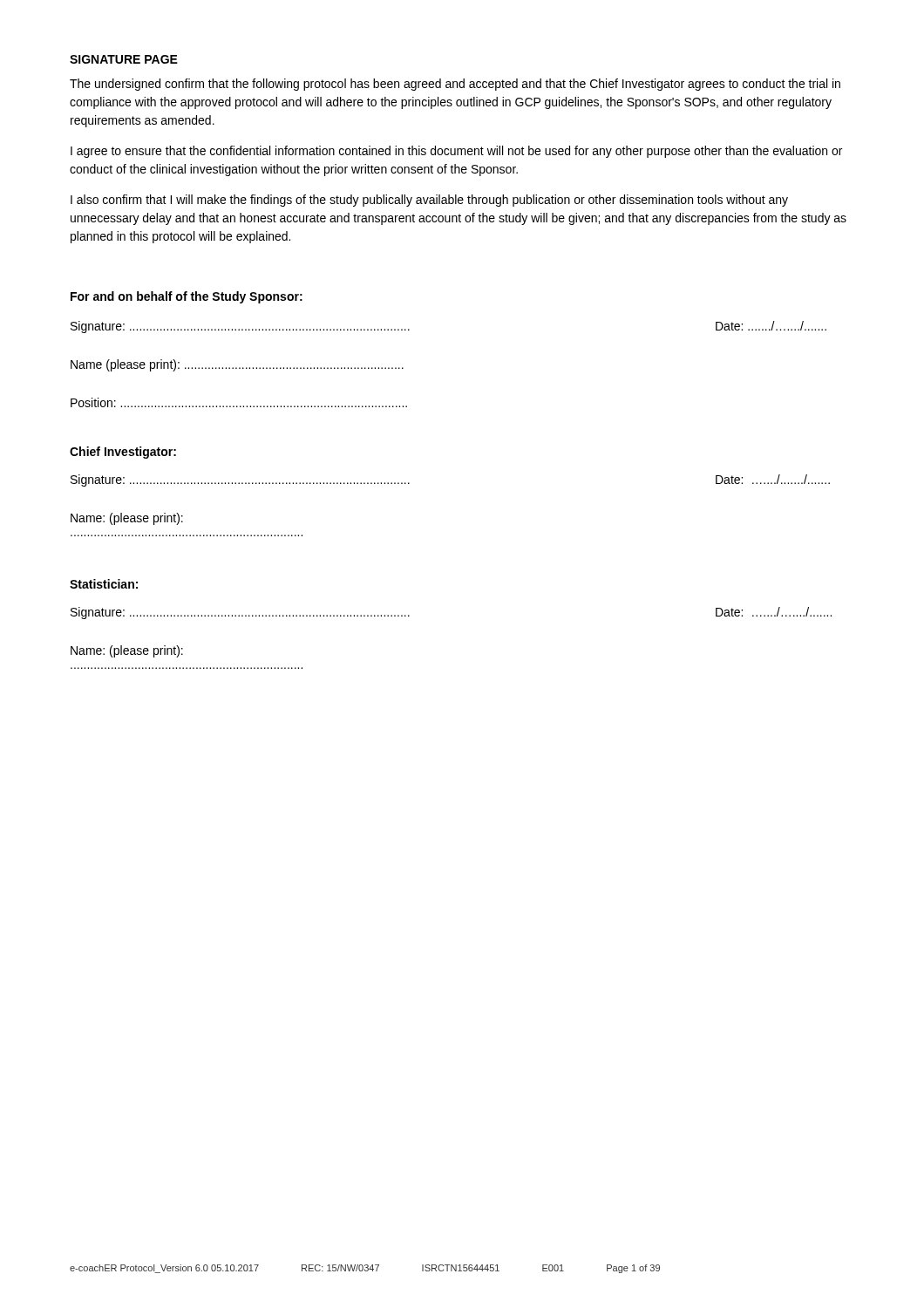The image size is (924, 1308).
Task: Select the text block that says "For and on behalf of the Study"
Action: click(186, 296)
